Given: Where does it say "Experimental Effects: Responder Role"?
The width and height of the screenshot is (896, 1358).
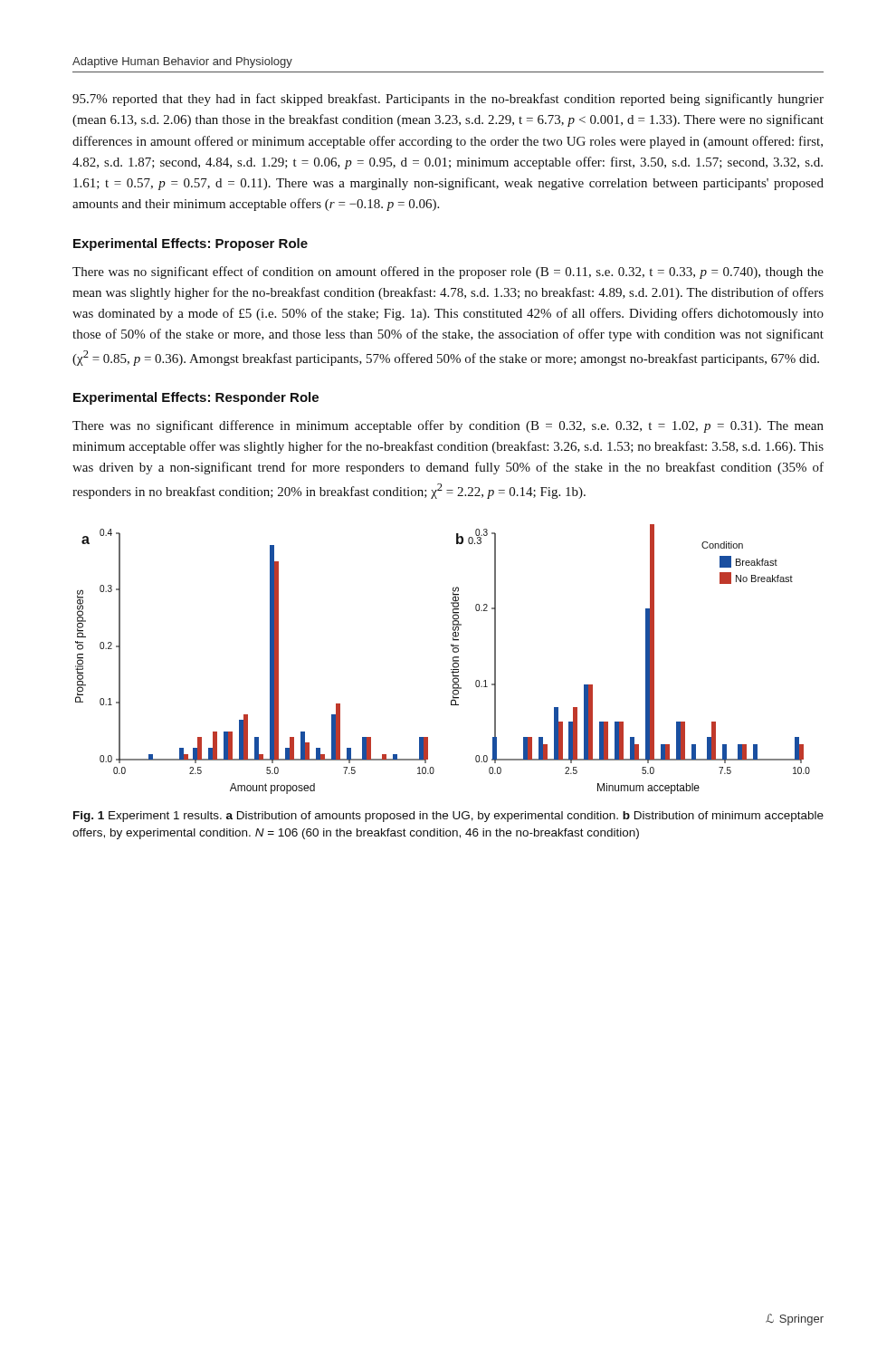Looking at the screenshot, I should pyautogui.click(x=196, y=397).
